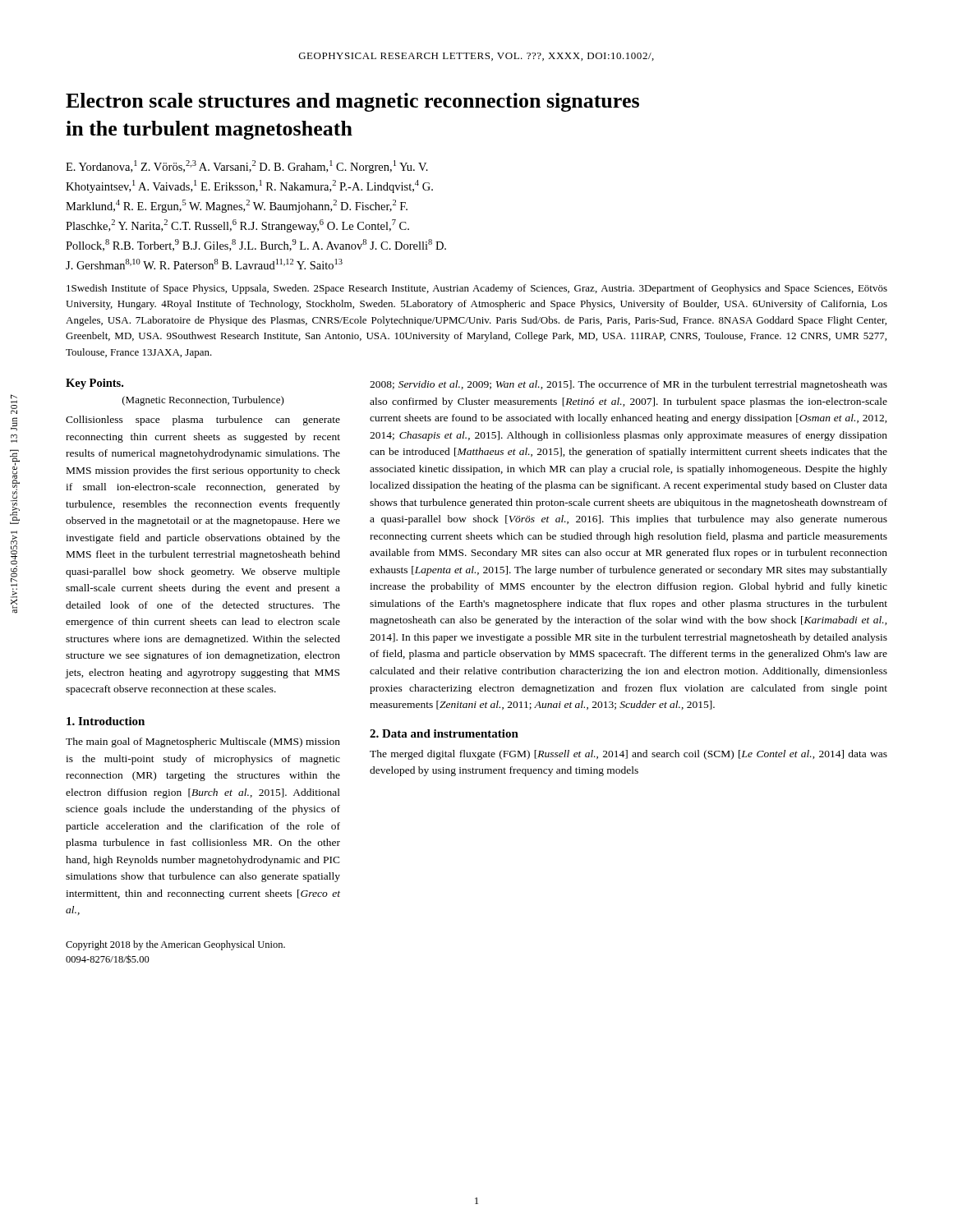953x1232 pixels.
Task: Point to the block starting "1. Introduction"
Action: pyautogui.click(x=105, y=721)
